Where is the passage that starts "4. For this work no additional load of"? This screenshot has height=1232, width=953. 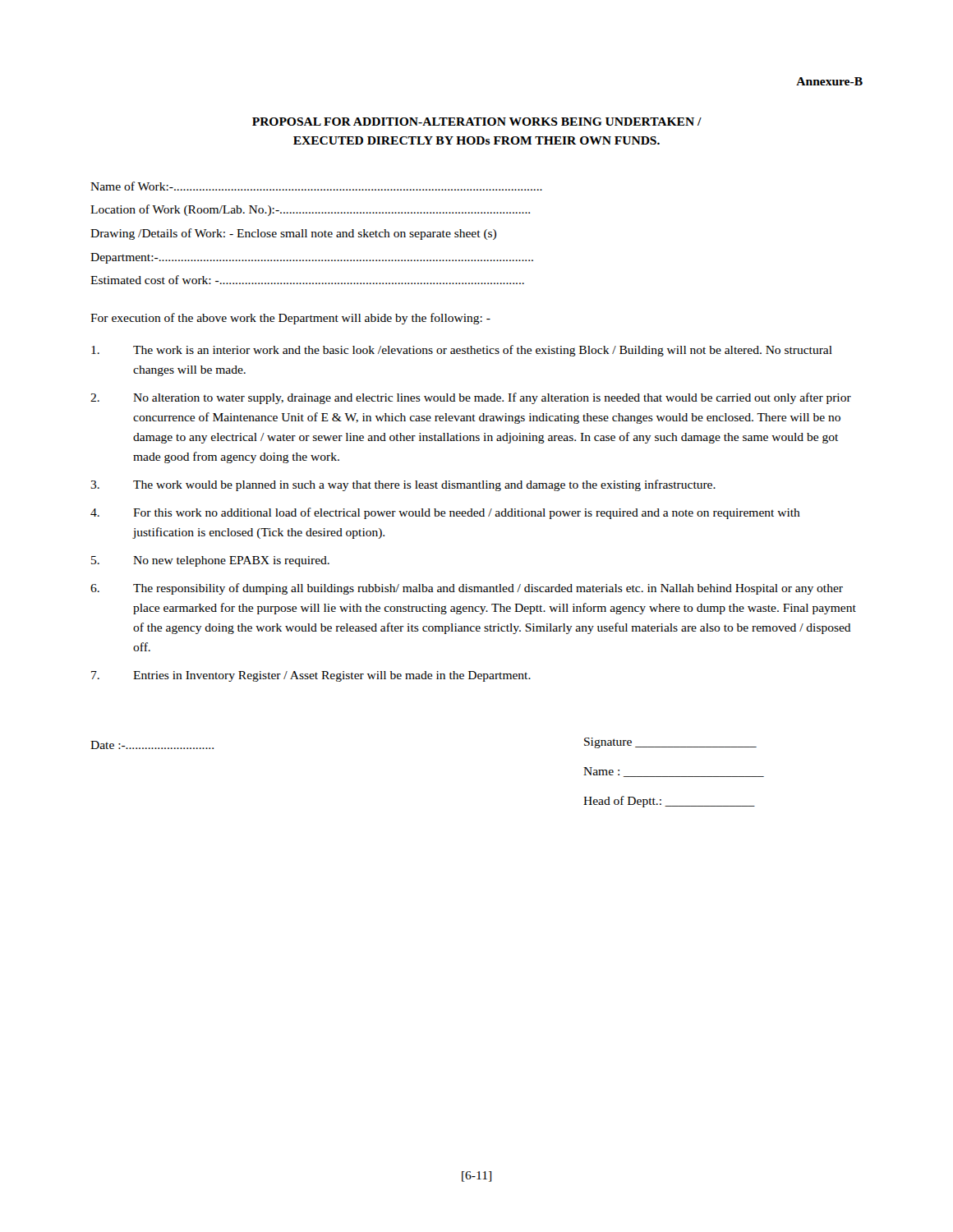point(476,522)
